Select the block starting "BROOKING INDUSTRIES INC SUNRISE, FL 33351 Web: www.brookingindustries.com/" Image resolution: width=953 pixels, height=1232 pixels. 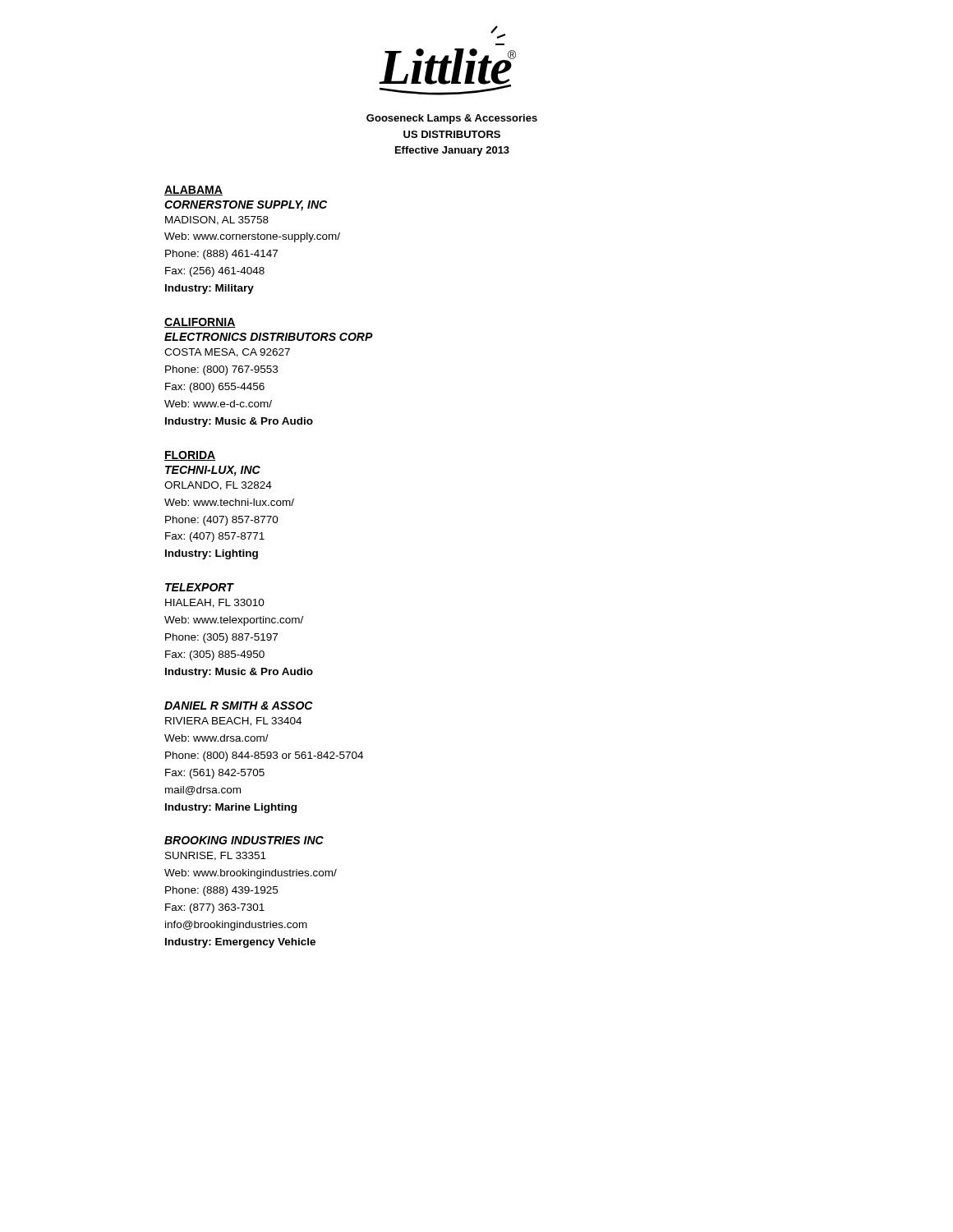(244, 840)
